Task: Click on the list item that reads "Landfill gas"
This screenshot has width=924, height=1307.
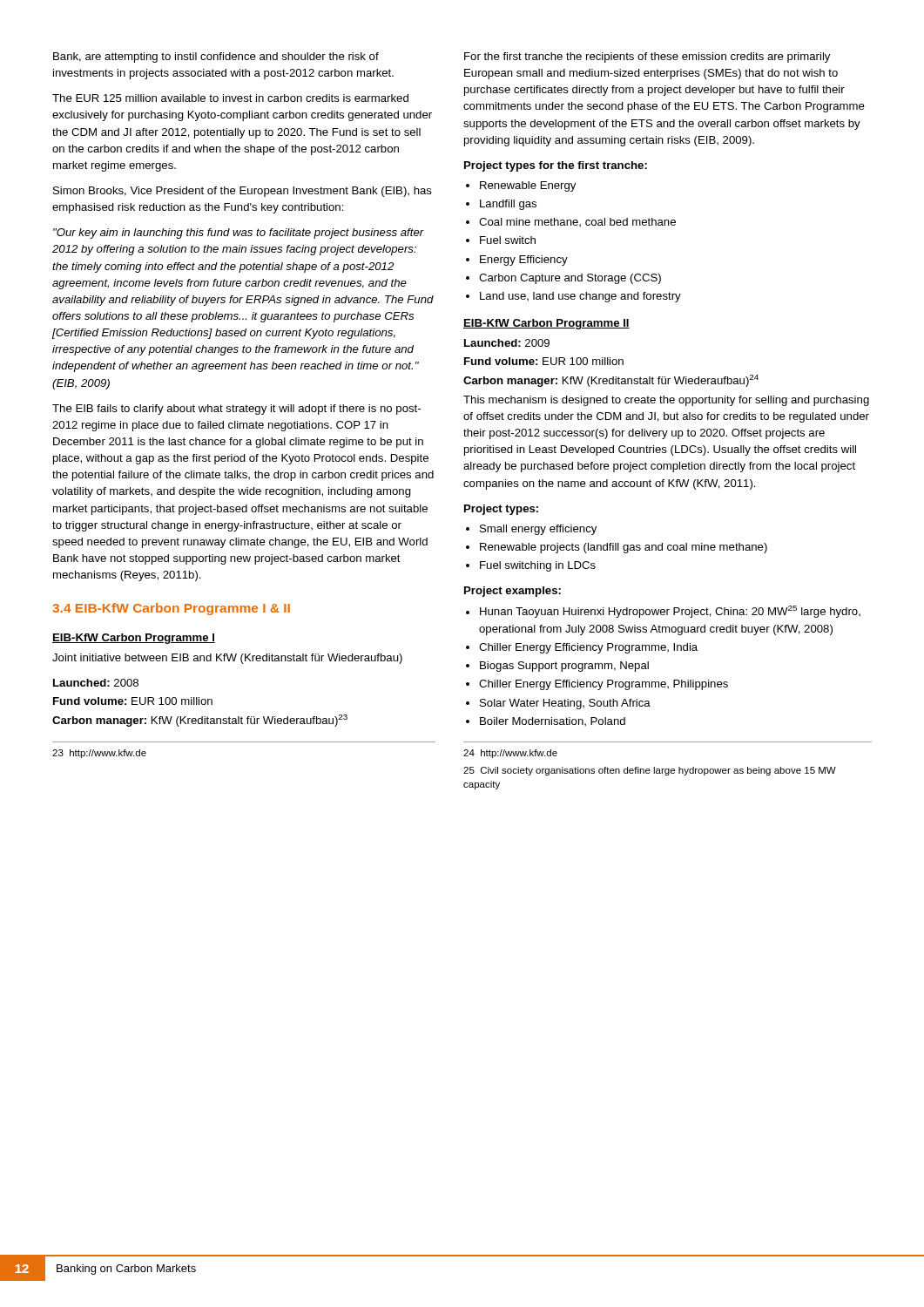Action: point(508,204)
